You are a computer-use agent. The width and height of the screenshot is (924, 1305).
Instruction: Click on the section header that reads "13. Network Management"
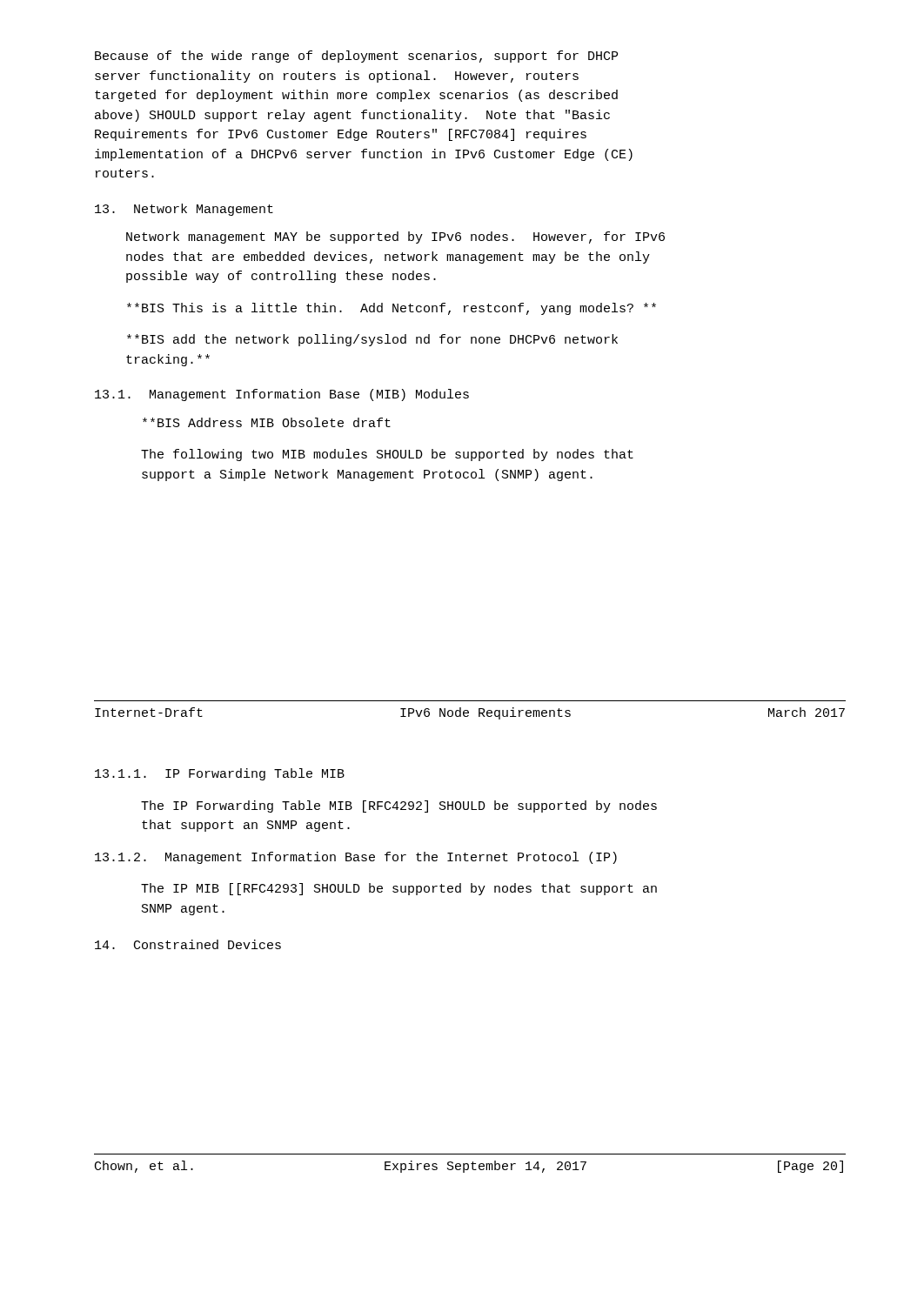coord(184,210)
